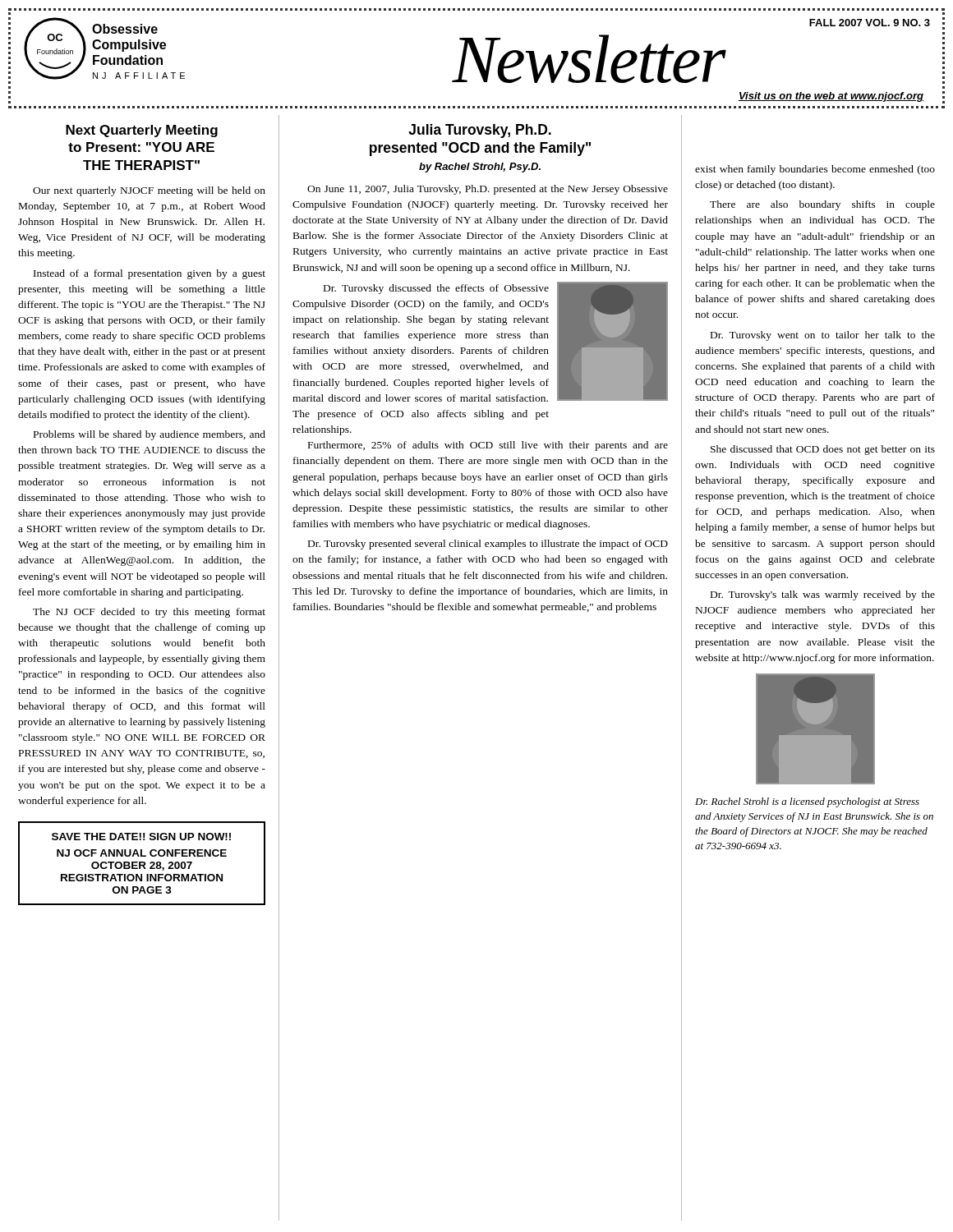Click on the caption with the text "Dr. Rachel Strohl is"

tap(814, 823)
